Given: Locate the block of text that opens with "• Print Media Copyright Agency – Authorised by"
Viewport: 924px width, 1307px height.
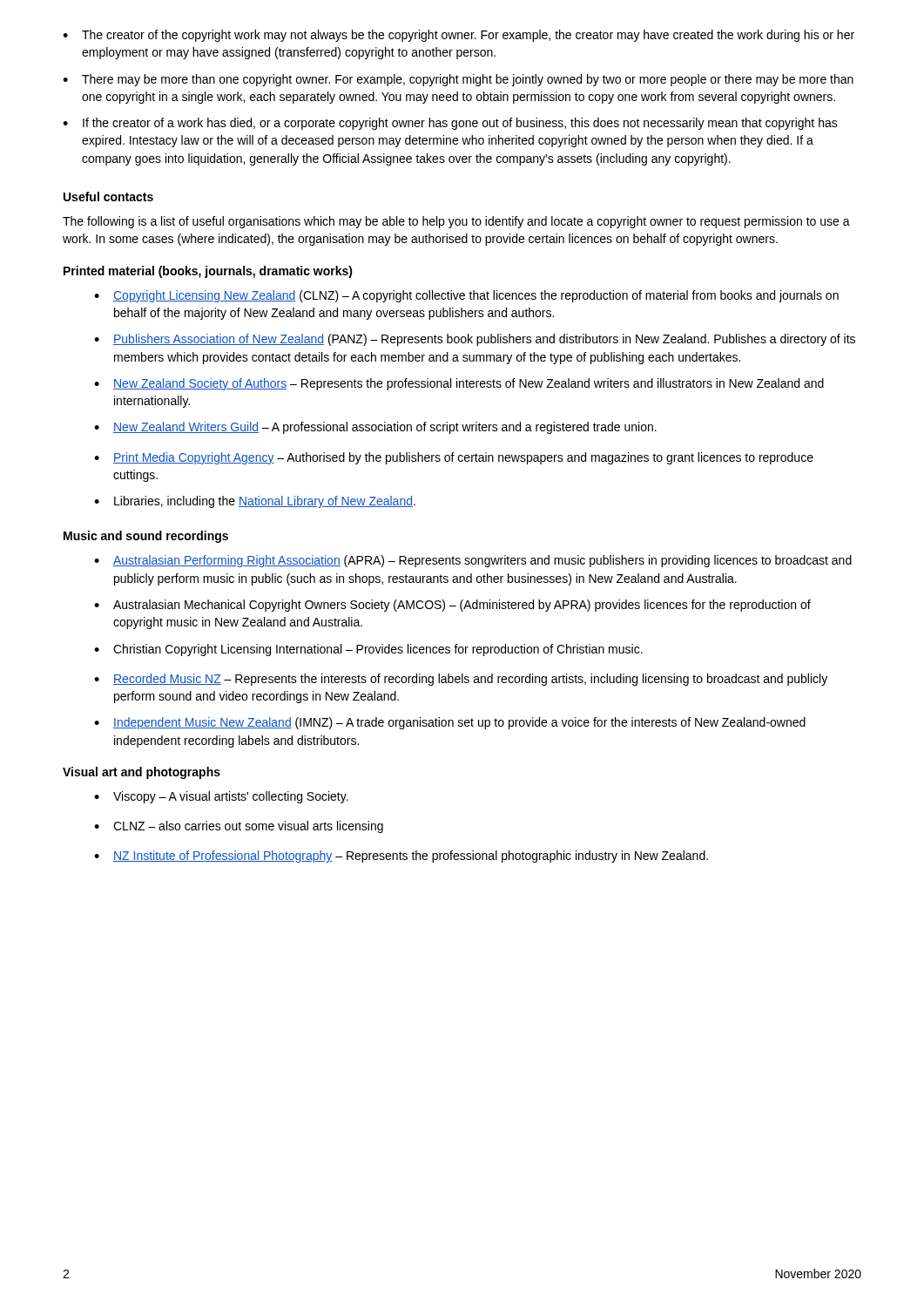Looking at the screenshot, I should [x=478, y=466].
